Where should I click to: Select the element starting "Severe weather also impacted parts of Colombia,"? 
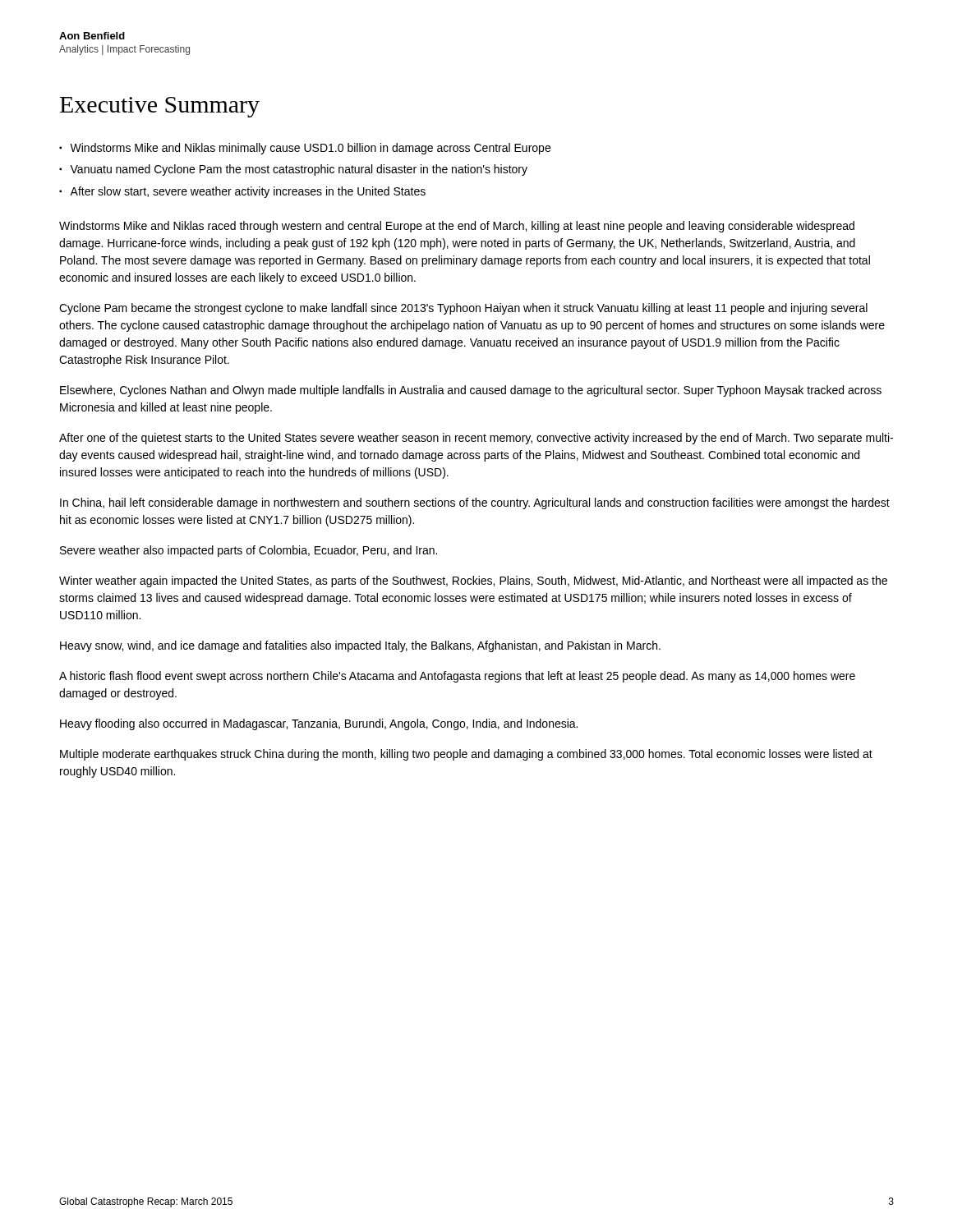coord(249,550)
